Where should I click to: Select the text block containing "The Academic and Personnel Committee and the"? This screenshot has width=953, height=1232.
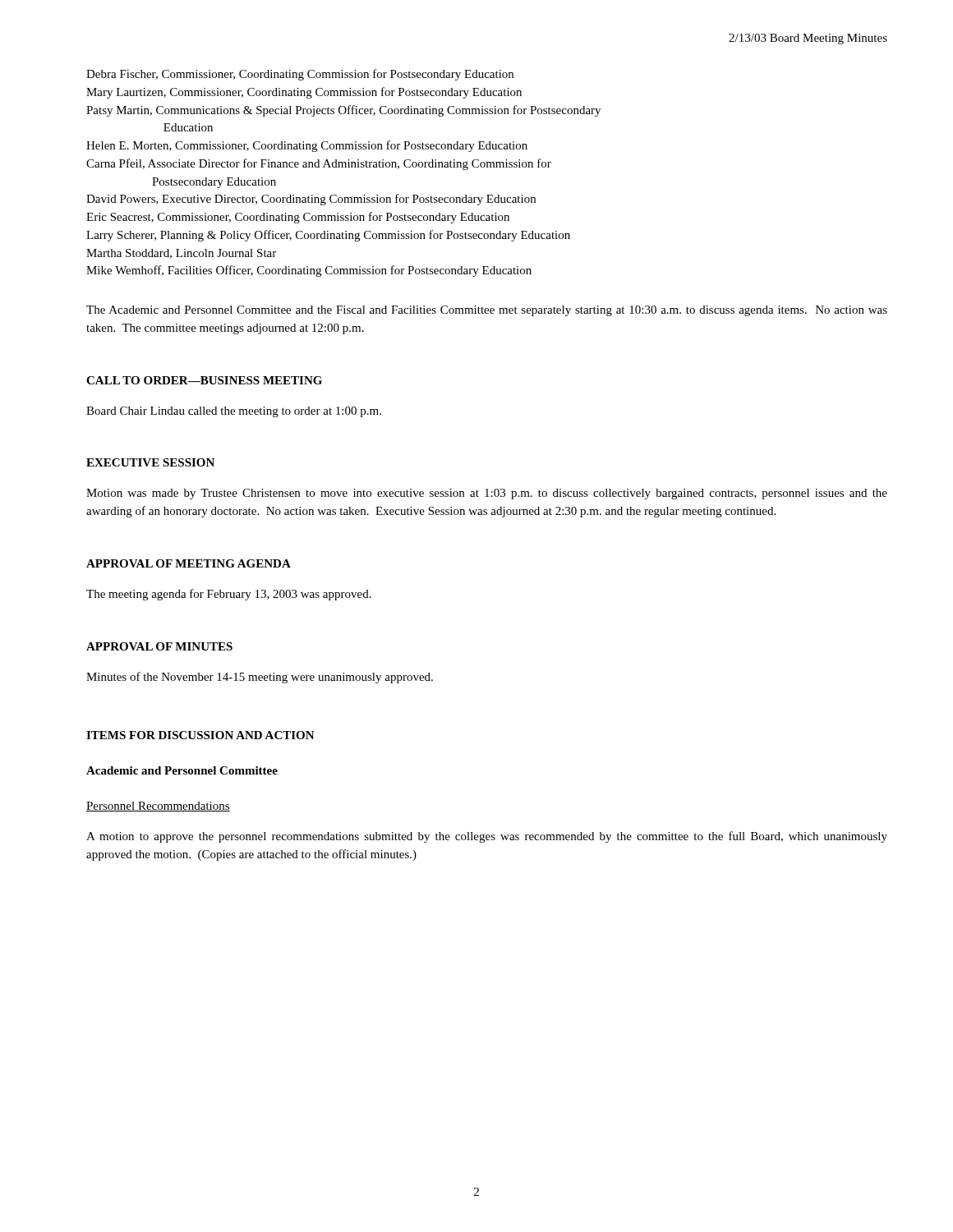487,319
